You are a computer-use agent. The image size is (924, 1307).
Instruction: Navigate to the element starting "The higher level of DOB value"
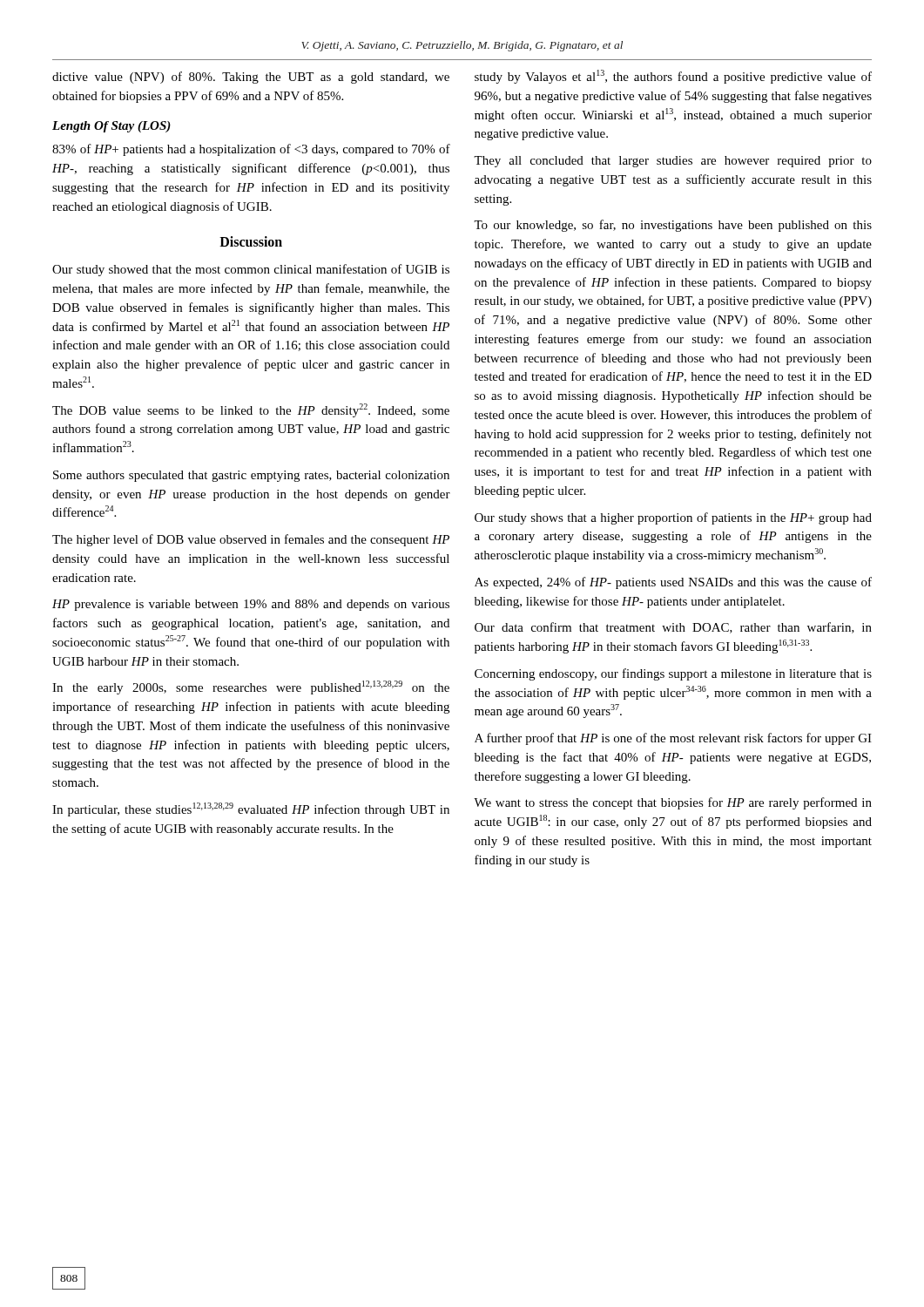coord(251,559)
